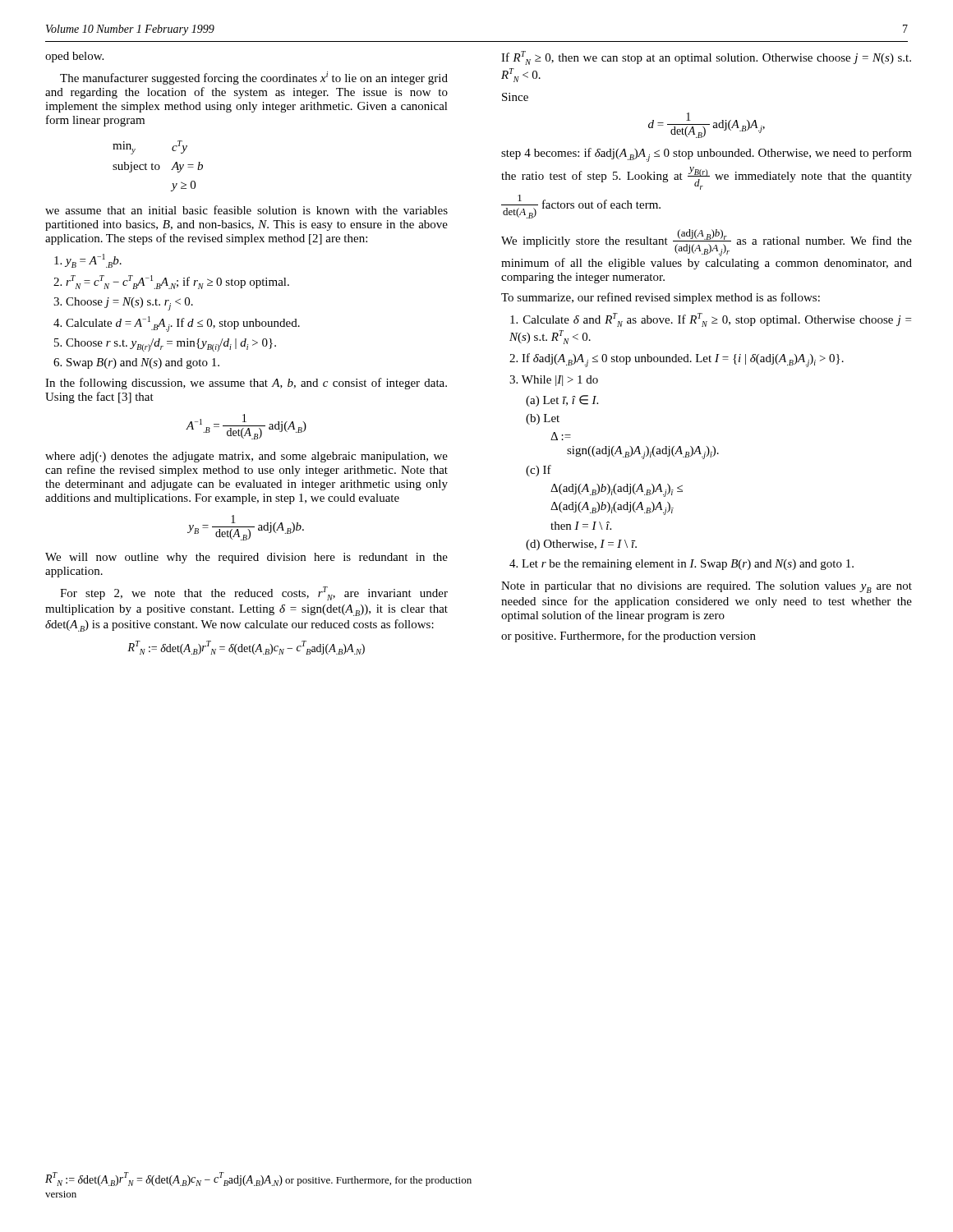This screenshot has width=953, height=1232.
Task: Locate the region starting "miny cTy subject to Ay"
Action: coord(158,166)
